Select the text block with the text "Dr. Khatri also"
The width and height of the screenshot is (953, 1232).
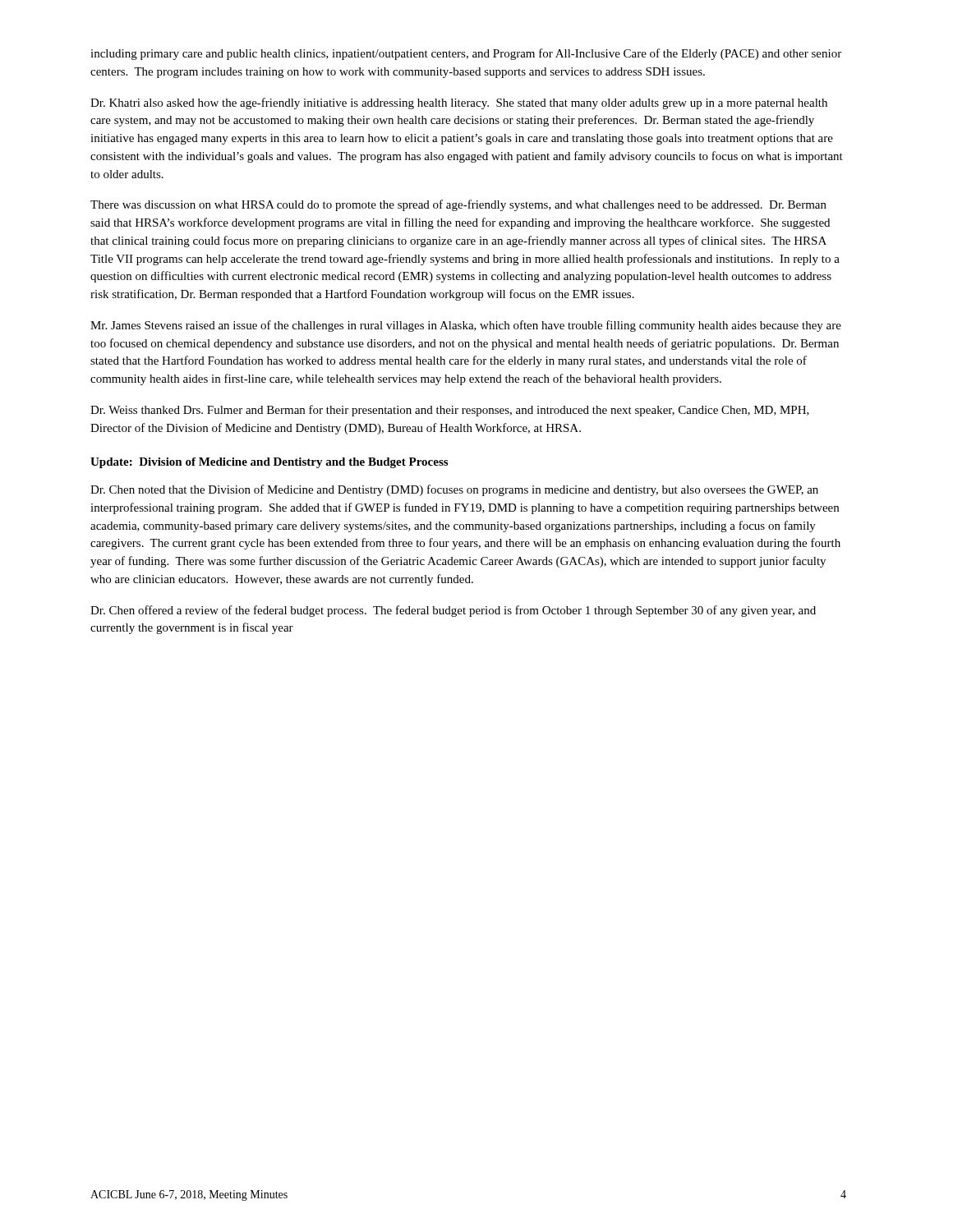coord(467,138)
